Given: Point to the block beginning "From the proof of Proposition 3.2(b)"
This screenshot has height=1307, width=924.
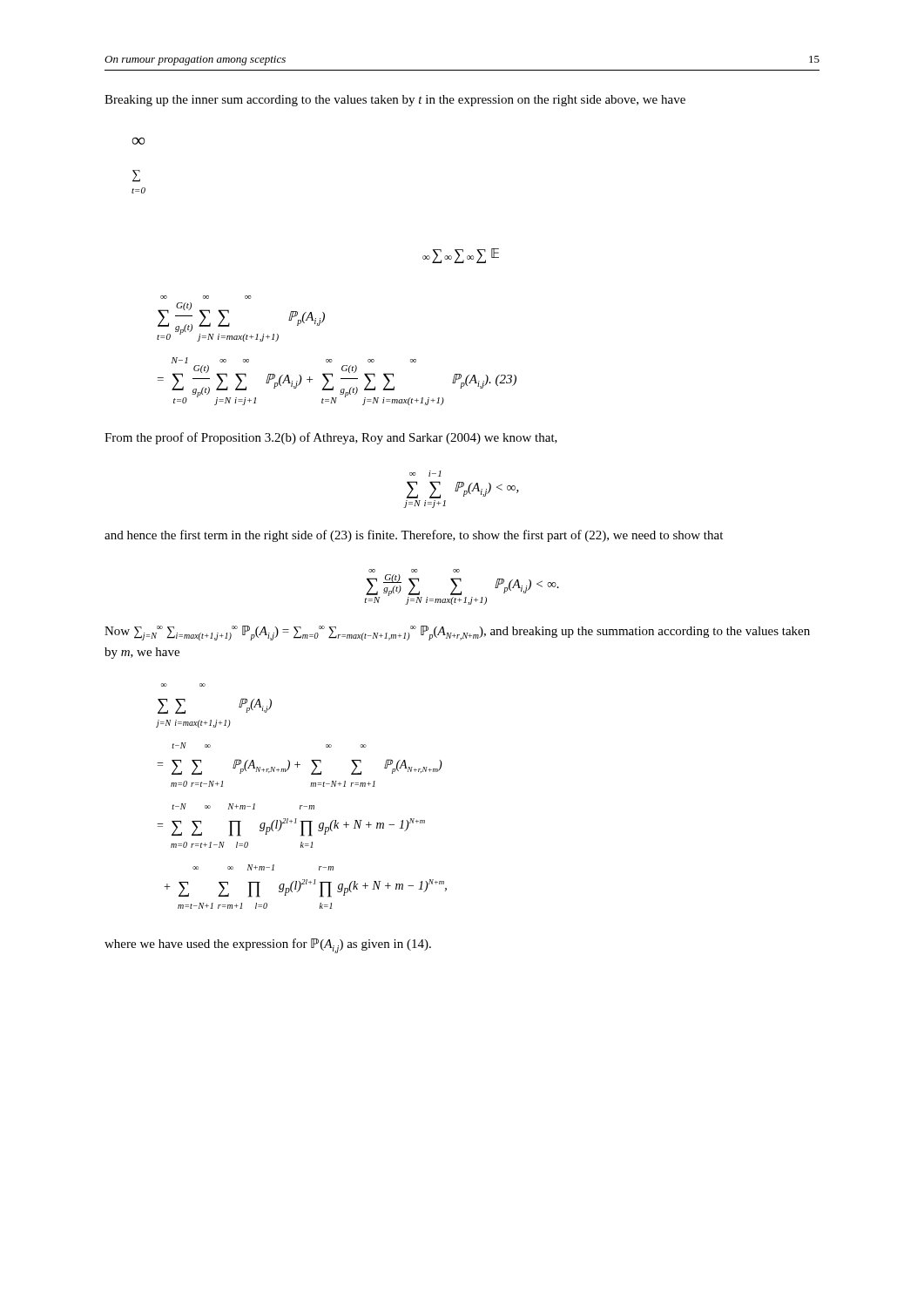Looking at the screenshot, I should (331, 437).
